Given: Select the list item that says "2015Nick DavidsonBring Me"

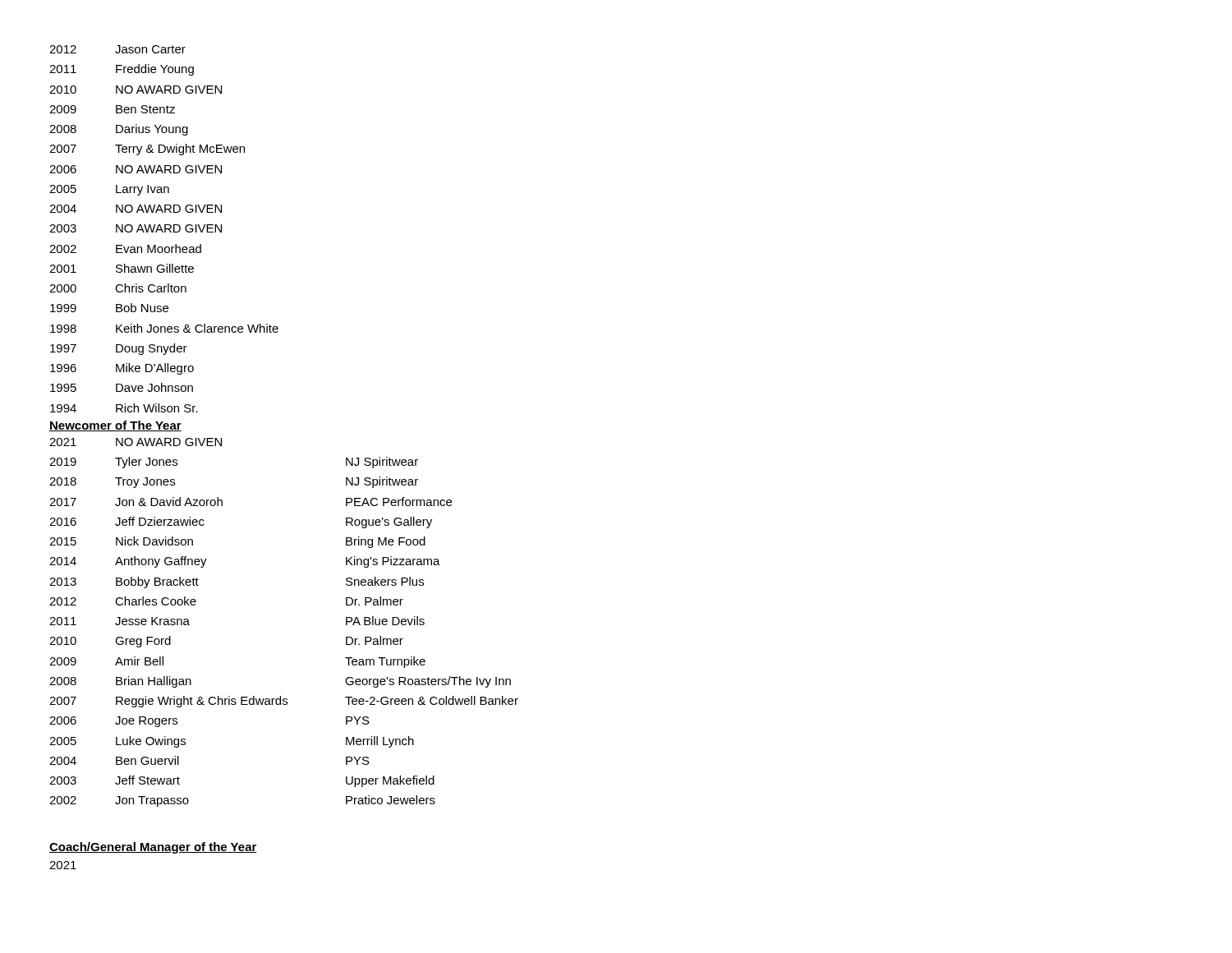Looking at the screenshot, I should pyautogui.click(x=61, y=542).
